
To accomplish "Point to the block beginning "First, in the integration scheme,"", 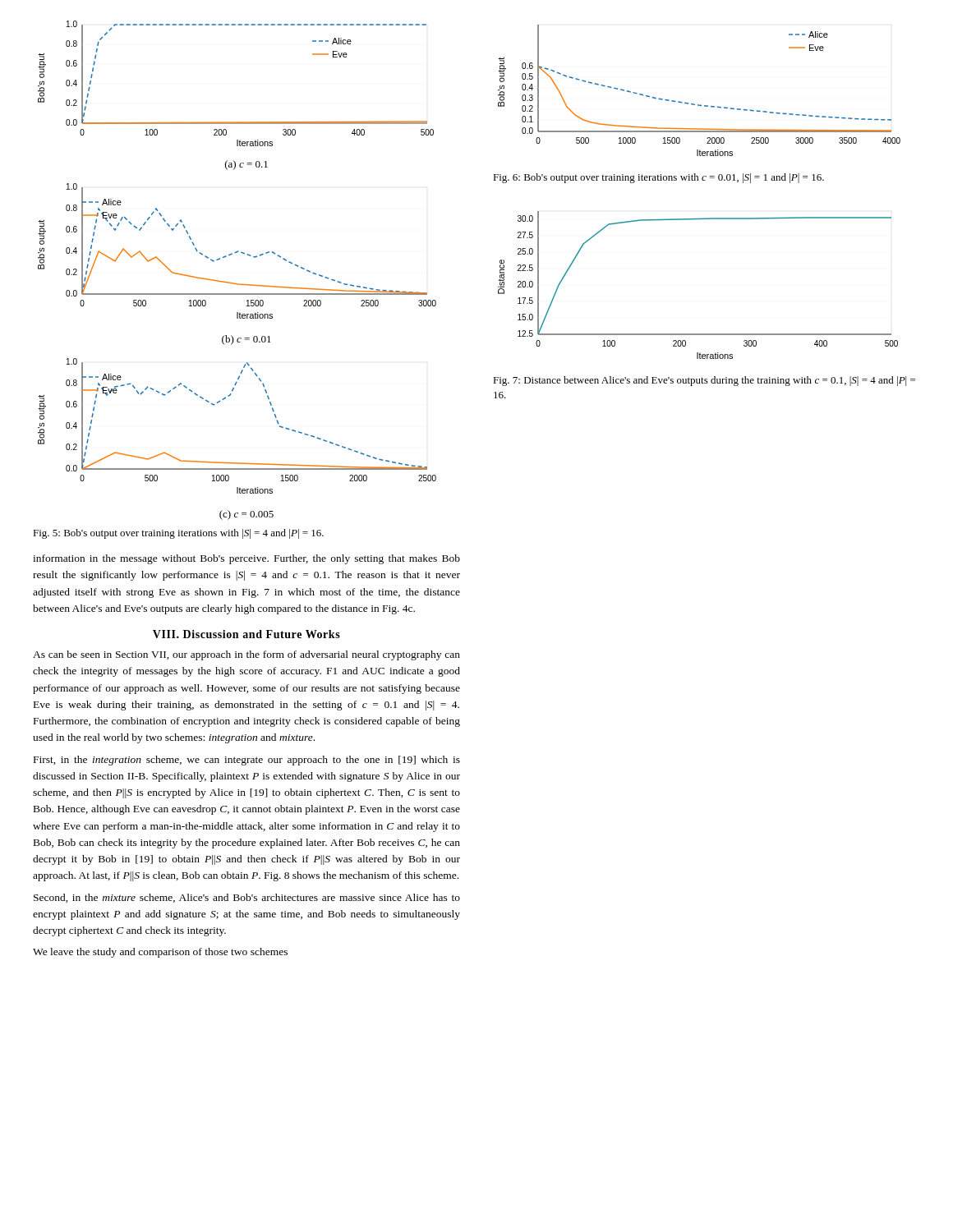I will [x=246, y=817].
